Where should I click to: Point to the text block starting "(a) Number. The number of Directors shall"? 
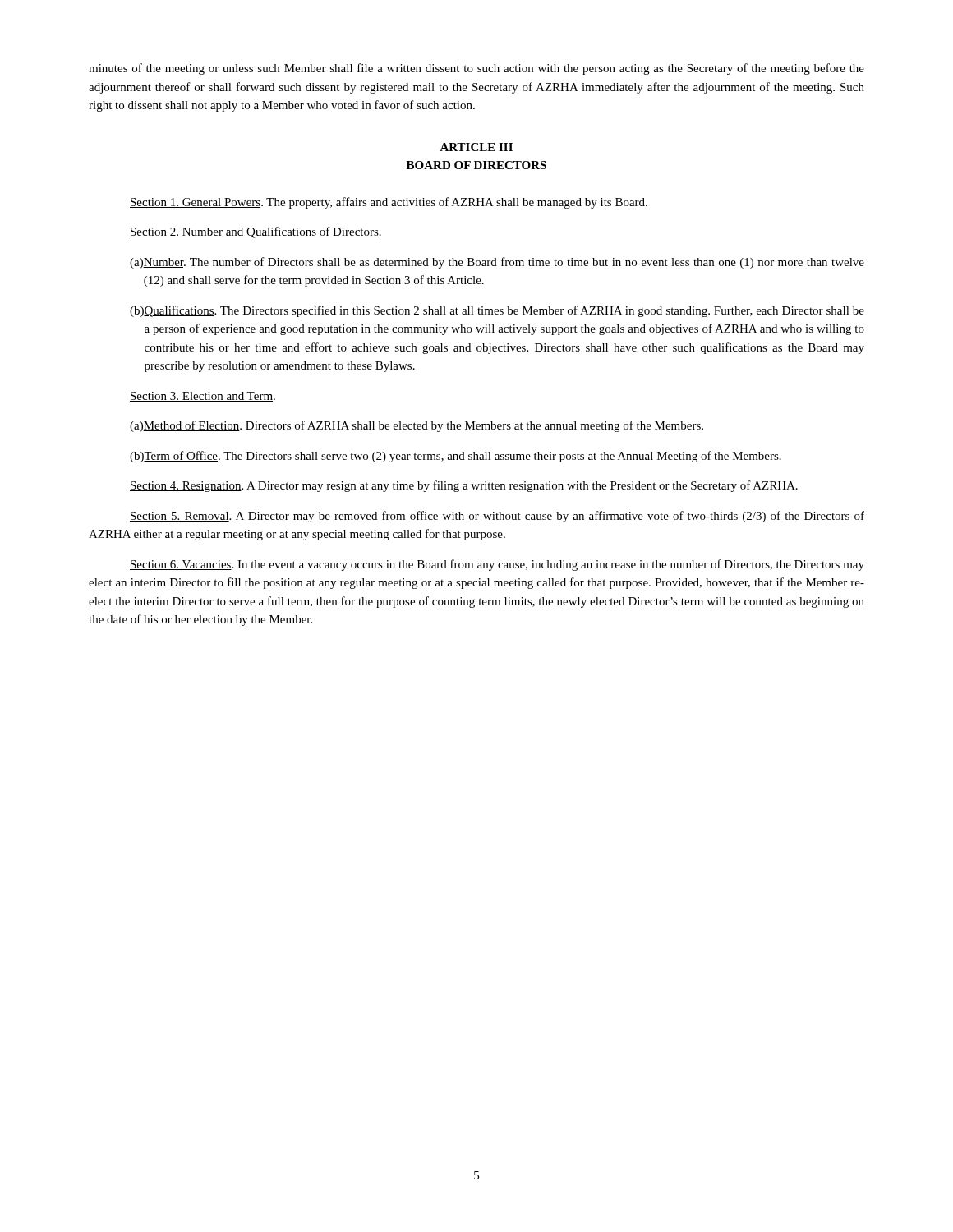coord(476,271)
